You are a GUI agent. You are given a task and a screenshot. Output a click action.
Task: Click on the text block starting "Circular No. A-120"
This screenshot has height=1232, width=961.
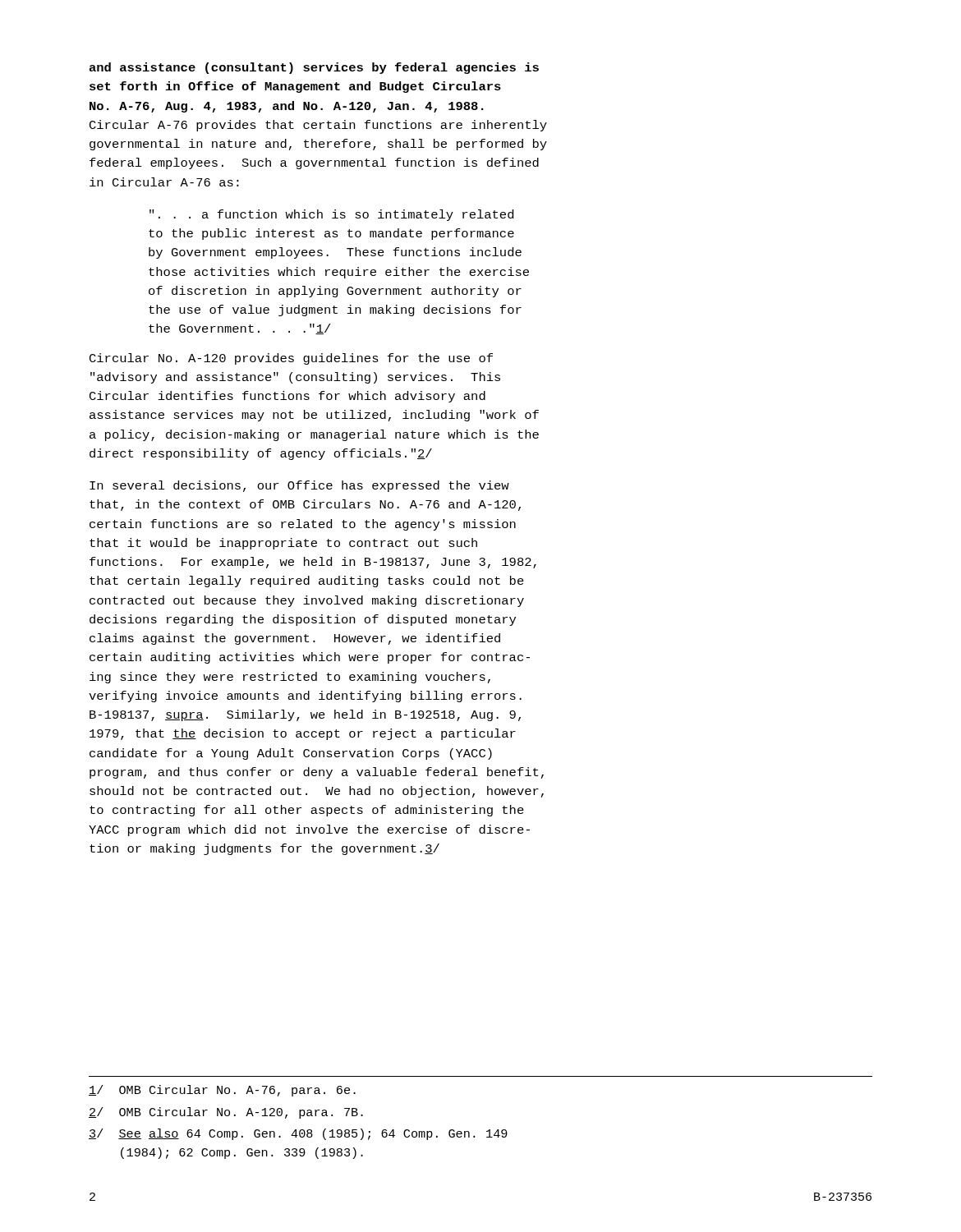tap(314, 406)
